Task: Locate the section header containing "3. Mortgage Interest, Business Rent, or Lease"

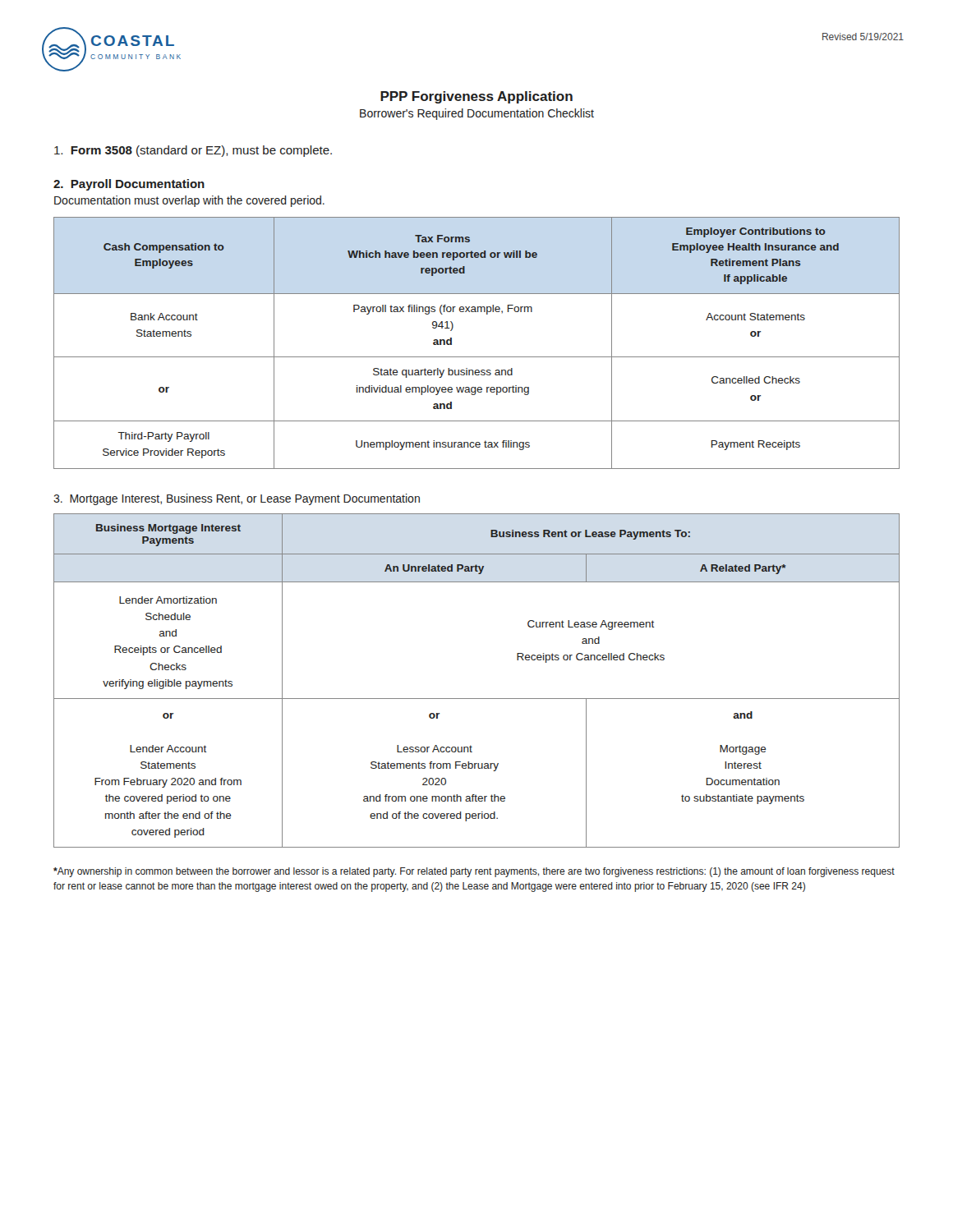Action: tap(237, 498)
